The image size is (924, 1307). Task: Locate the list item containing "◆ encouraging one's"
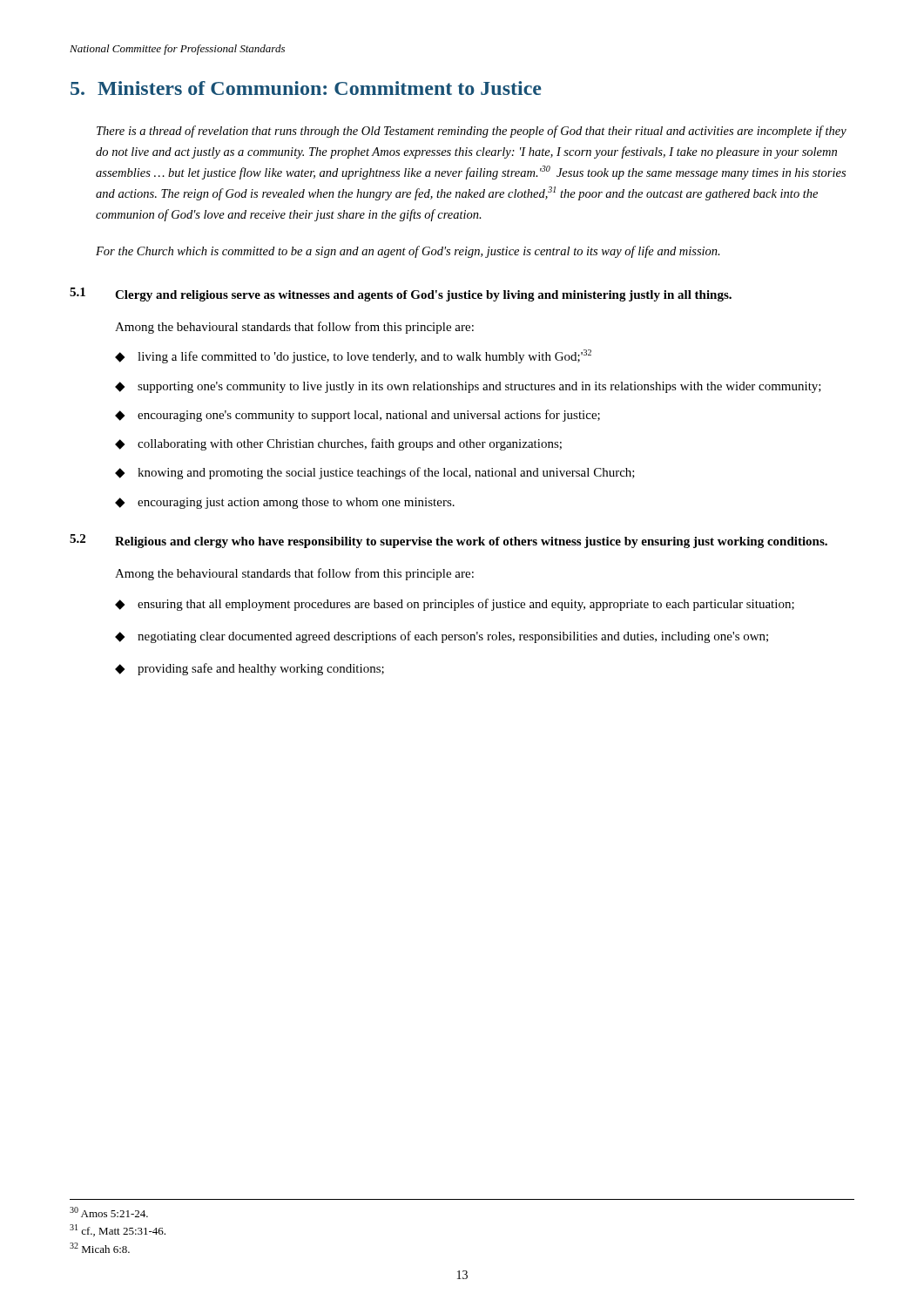(x=358, y=415)
